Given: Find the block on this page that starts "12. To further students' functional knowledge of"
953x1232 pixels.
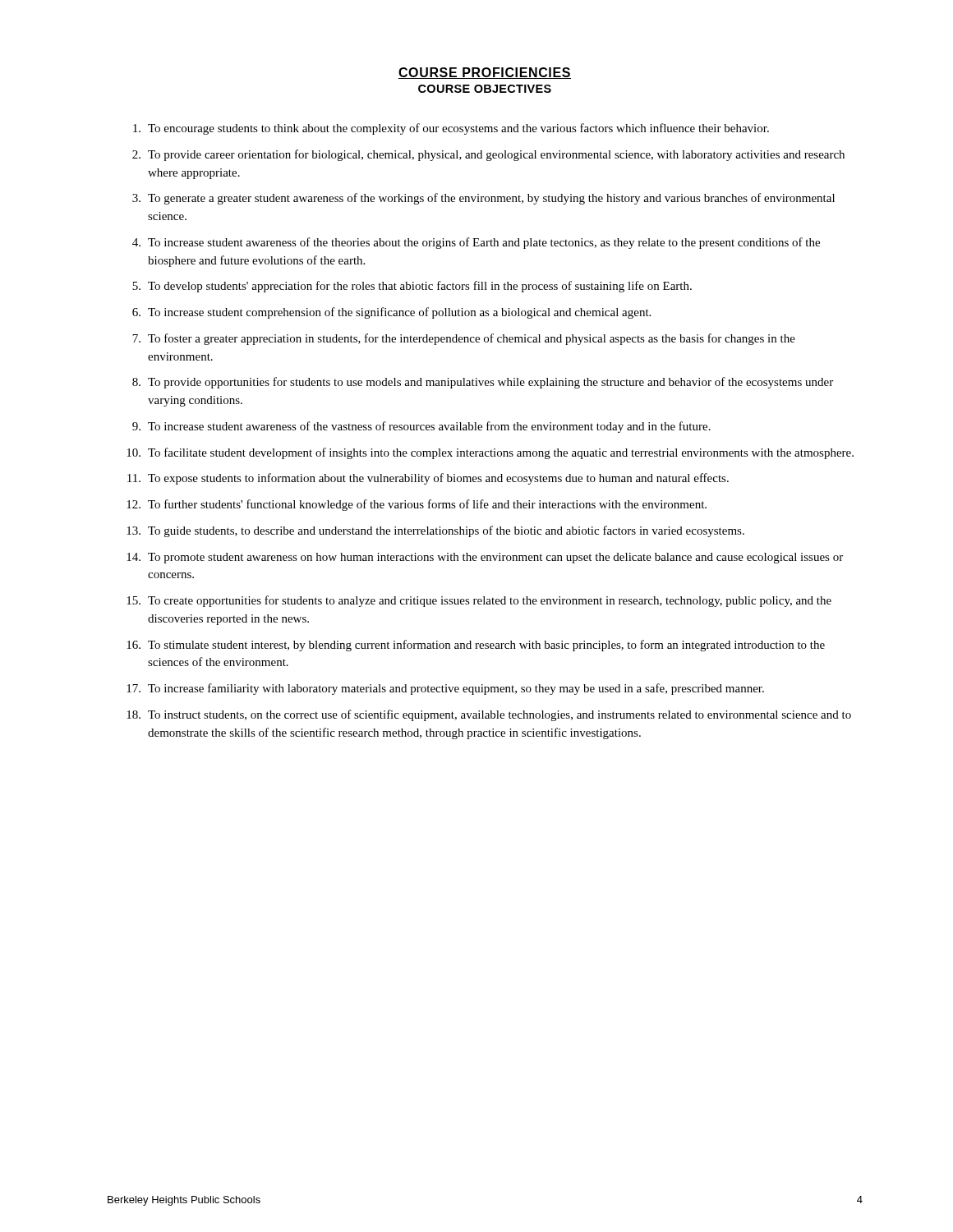Looking at the screenshot, I should click(485, 505).
